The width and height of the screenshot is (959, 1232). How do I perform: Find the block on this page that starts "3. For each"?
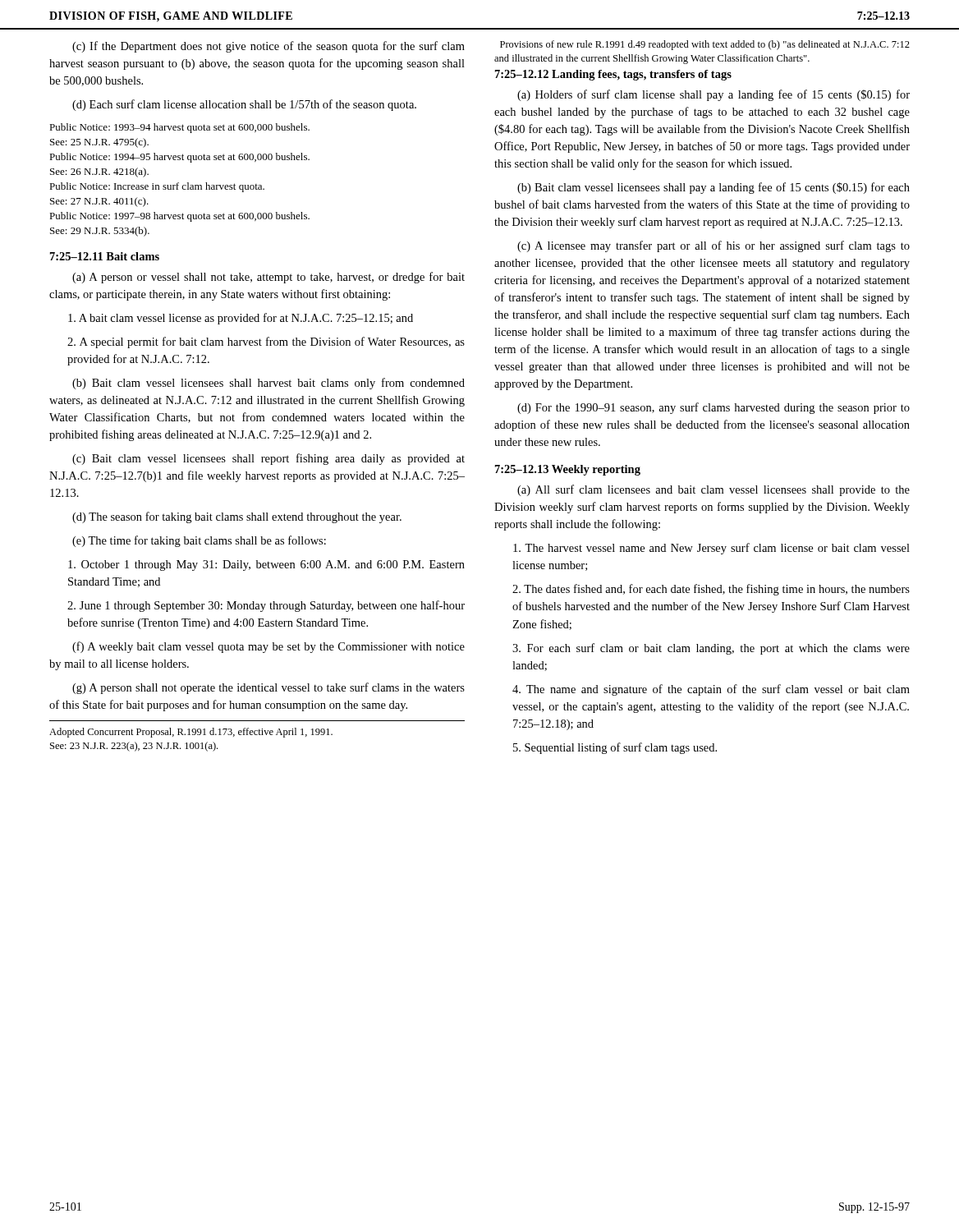(x=711, y=657)
